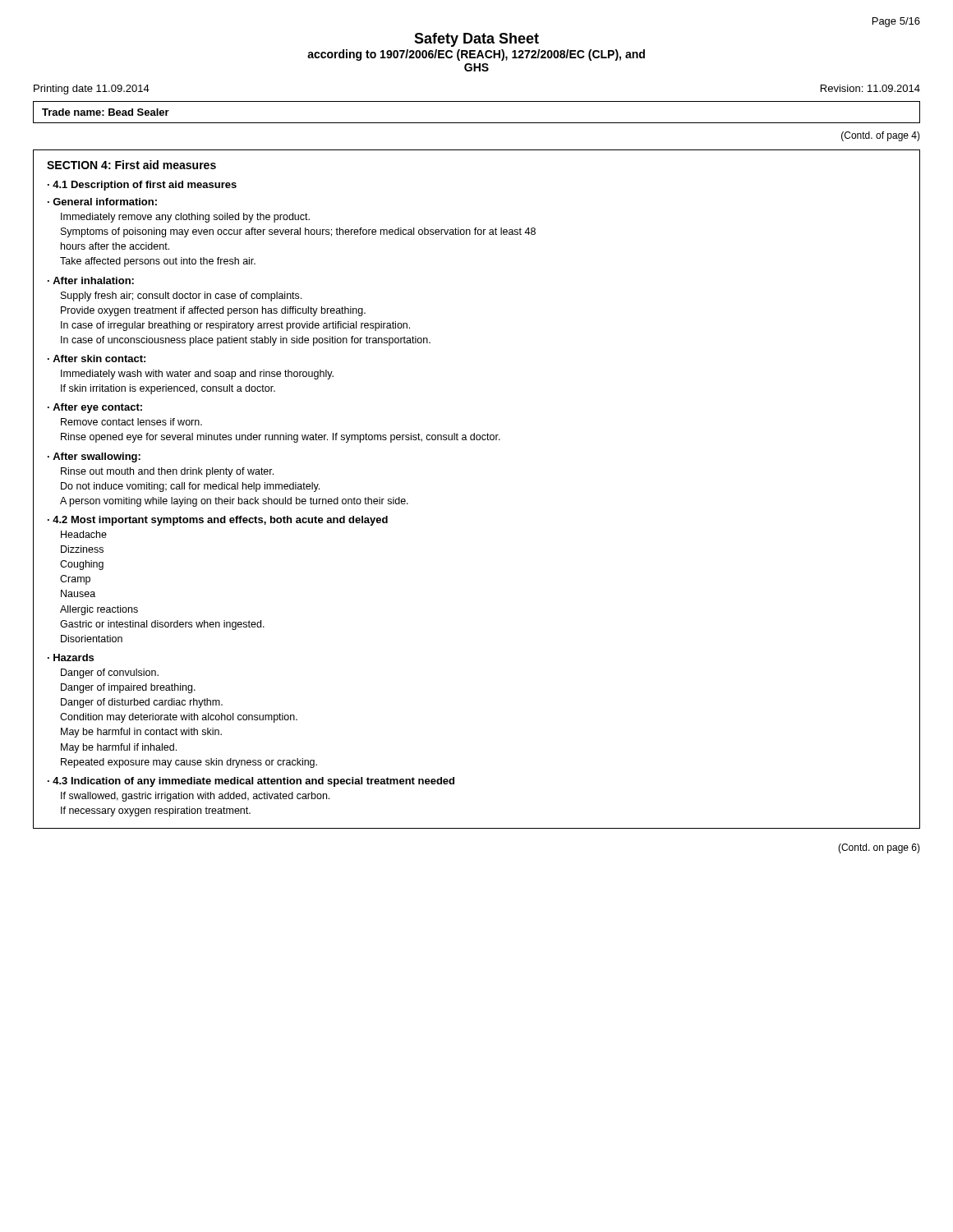
Task: Select the caption containing "(Contd. on page"
Action: (x=879, y=848)
